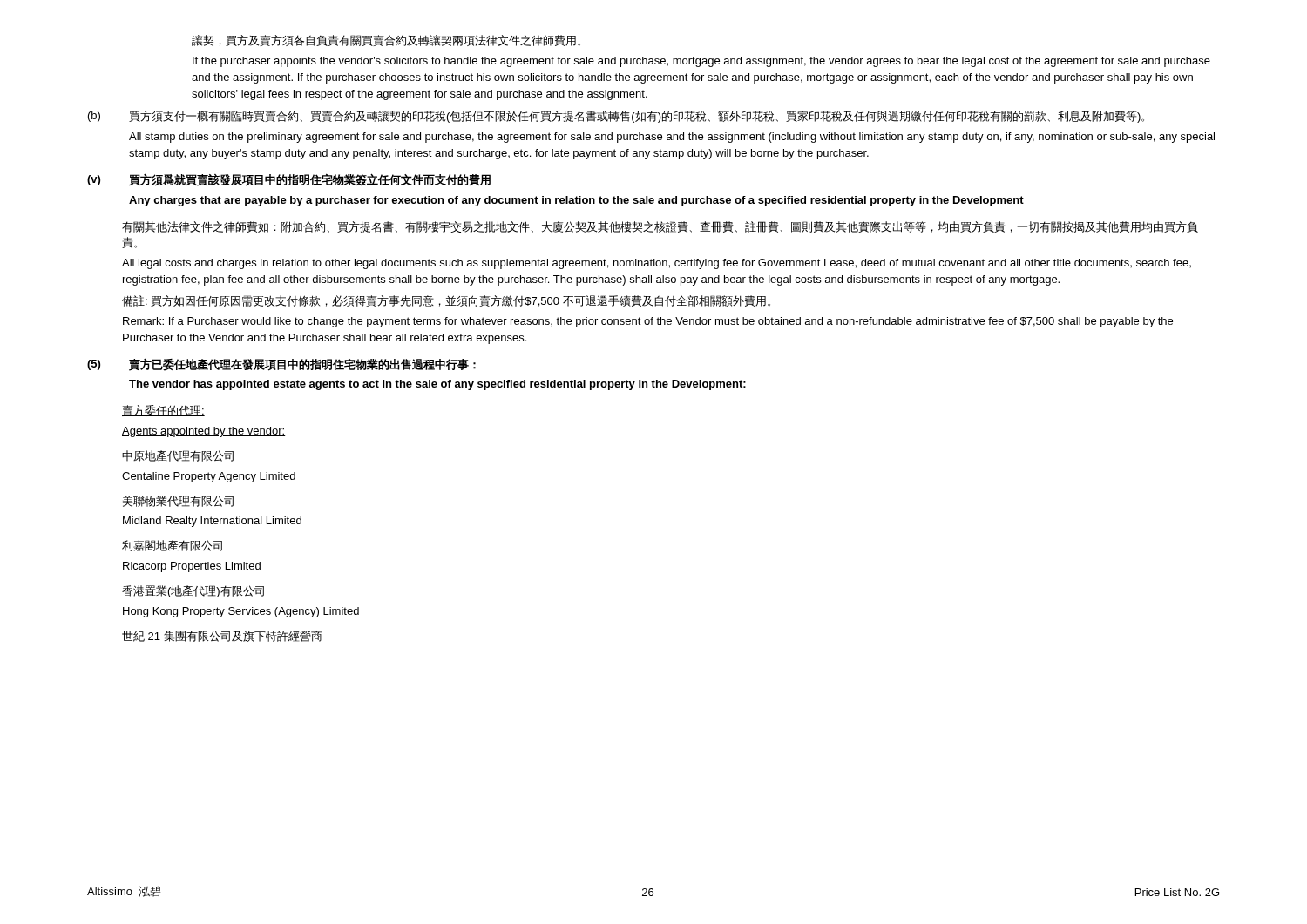Locate the block starting "香港置業(地產代理)有限公司 Hong Kong Property Services (Agency)"
Screen dimensions: 924x1307
click(193, 591)
